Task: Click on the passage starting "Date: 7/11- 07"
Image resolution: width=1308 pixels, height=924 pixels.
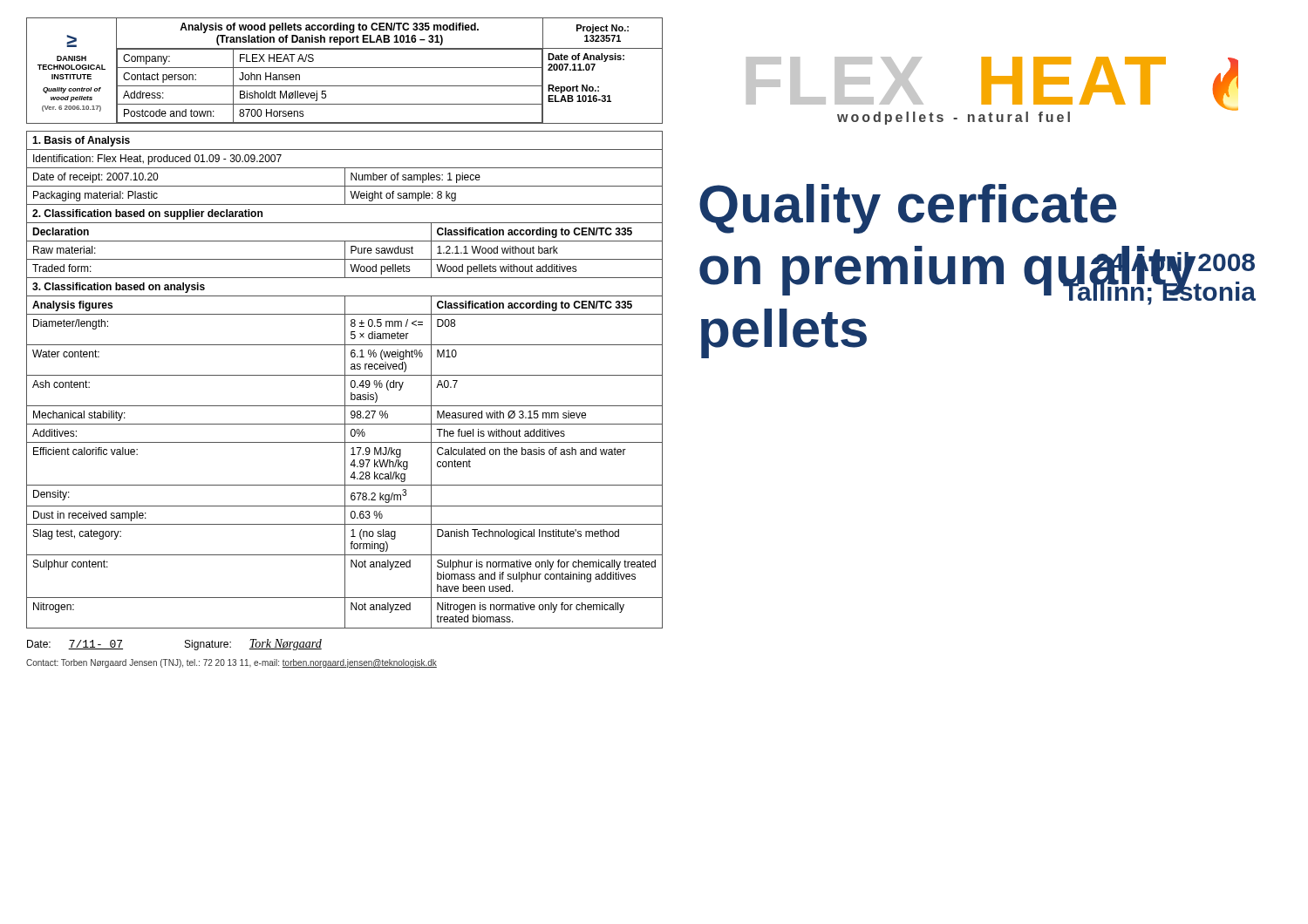Action: coord(209,644)
